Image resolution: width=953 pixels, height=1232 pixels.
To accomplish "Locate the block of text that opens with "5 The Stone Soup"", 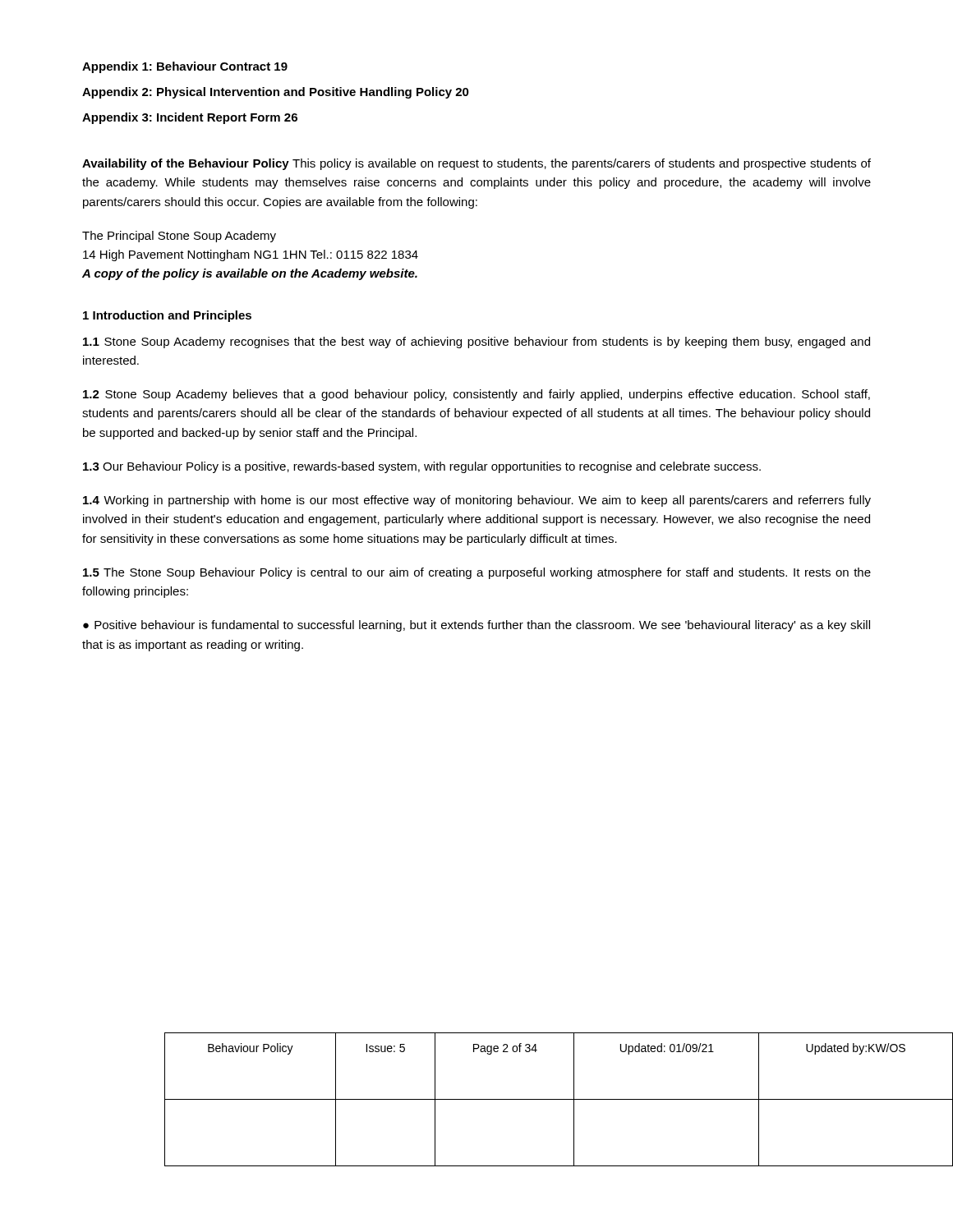I will click(x=476, y=581).
